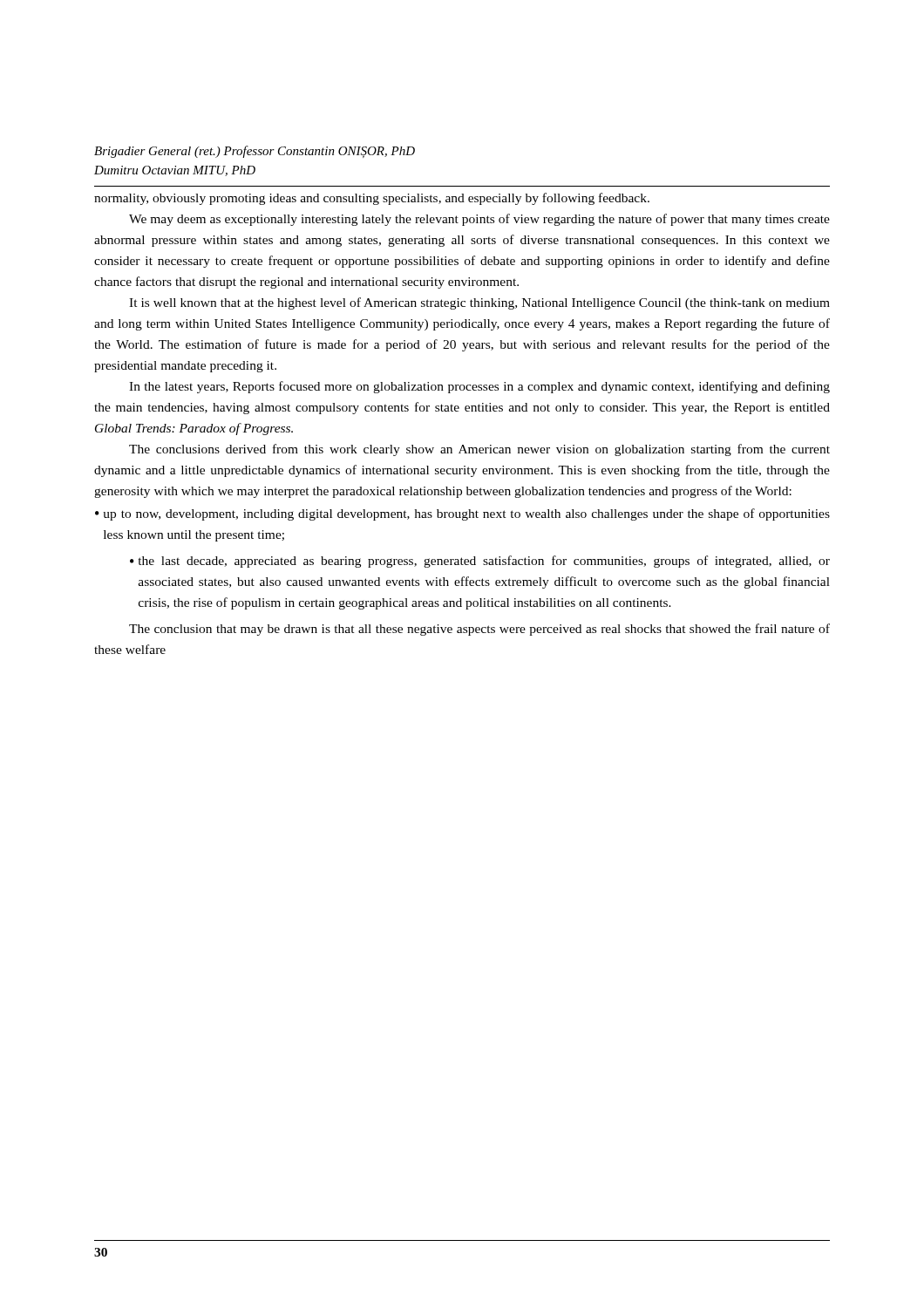This screenshot has height=1308, width=924.
Task: Locate the block of text that opens with "The conclusion that may be"
Action: pyautogui.click(x=462, y=639)
